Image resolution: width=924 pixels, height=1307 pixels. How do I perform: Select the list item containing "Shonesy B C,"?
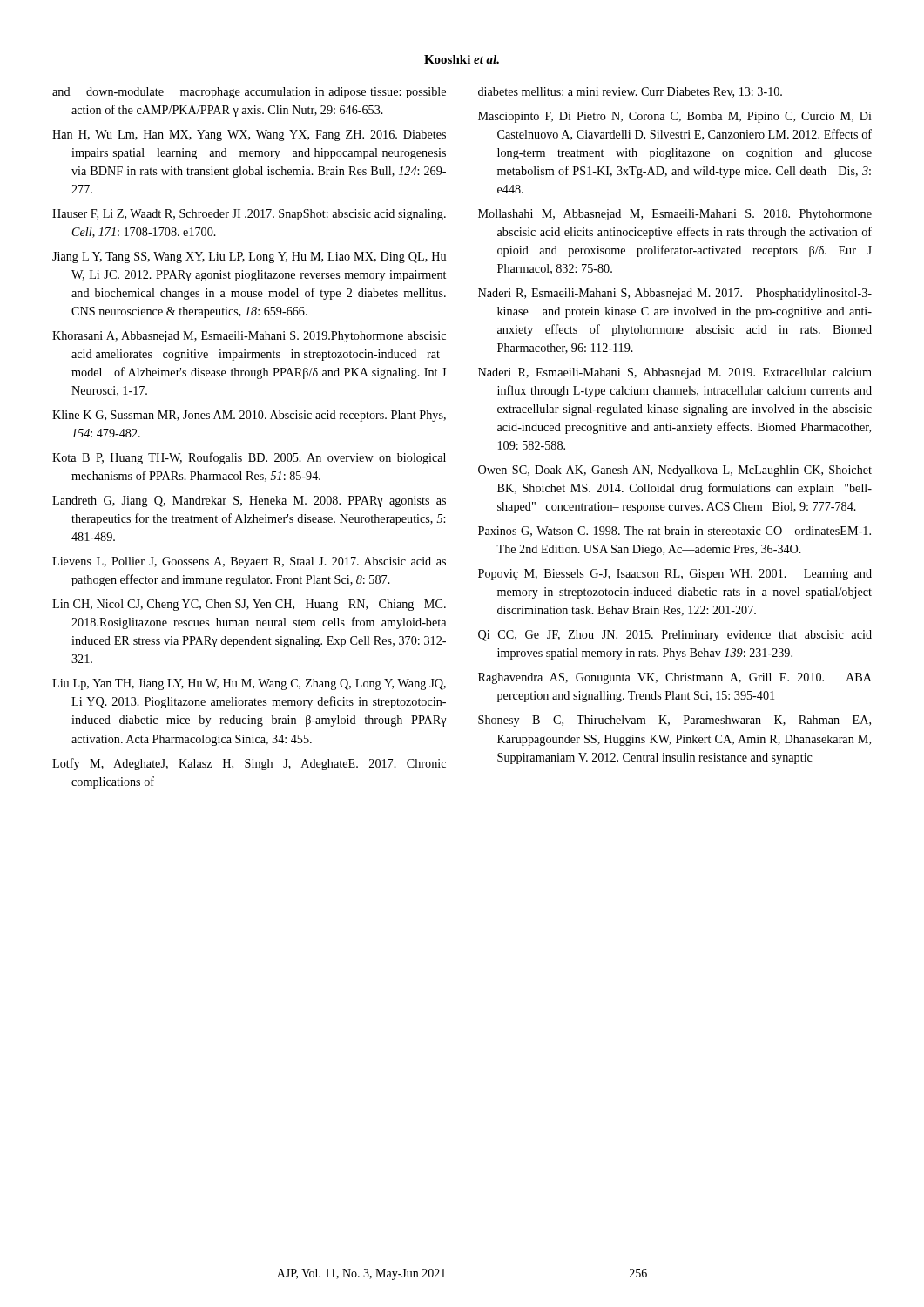(x=675, y=738)
